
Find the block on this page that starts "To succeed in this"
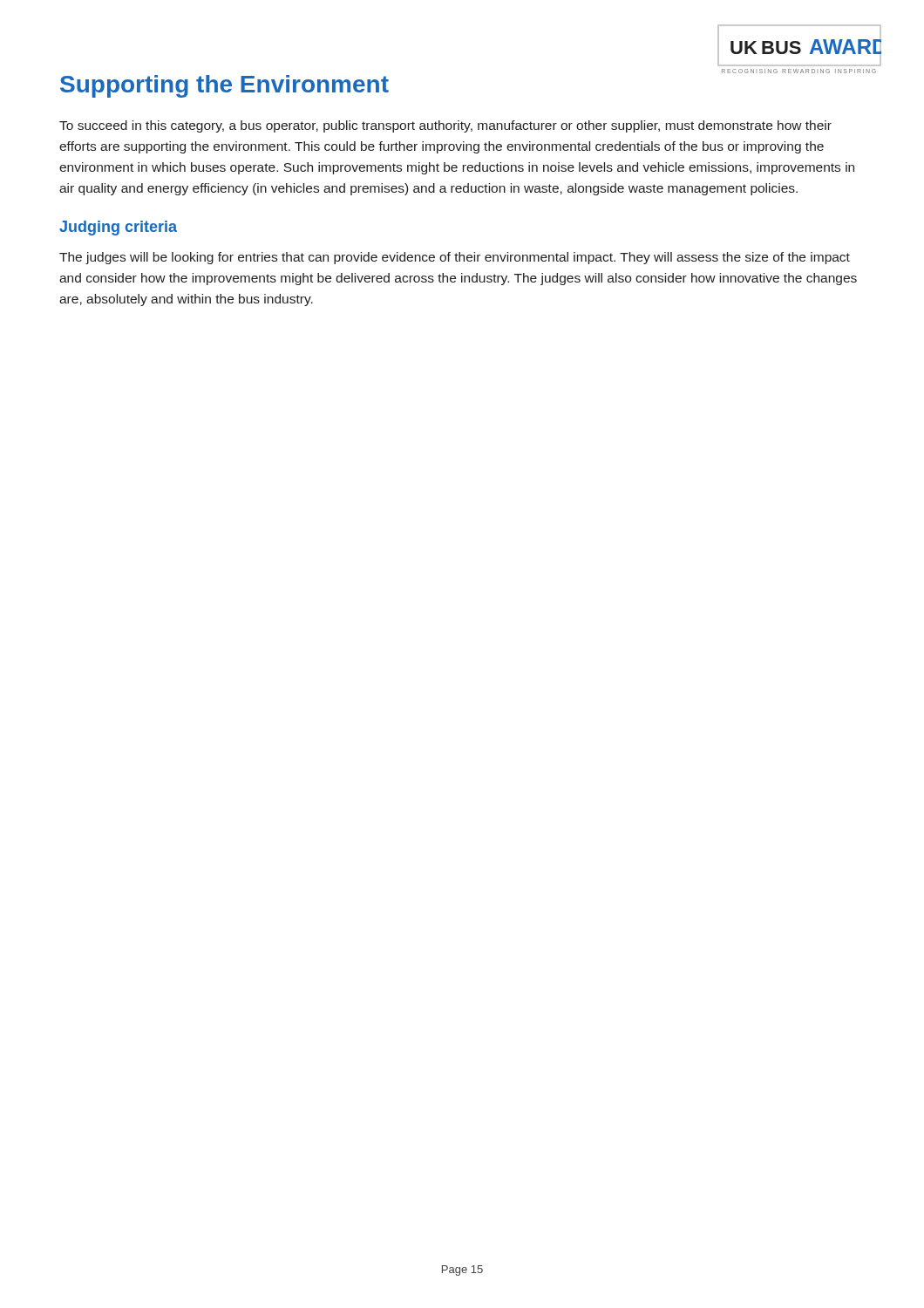(462, 157)
